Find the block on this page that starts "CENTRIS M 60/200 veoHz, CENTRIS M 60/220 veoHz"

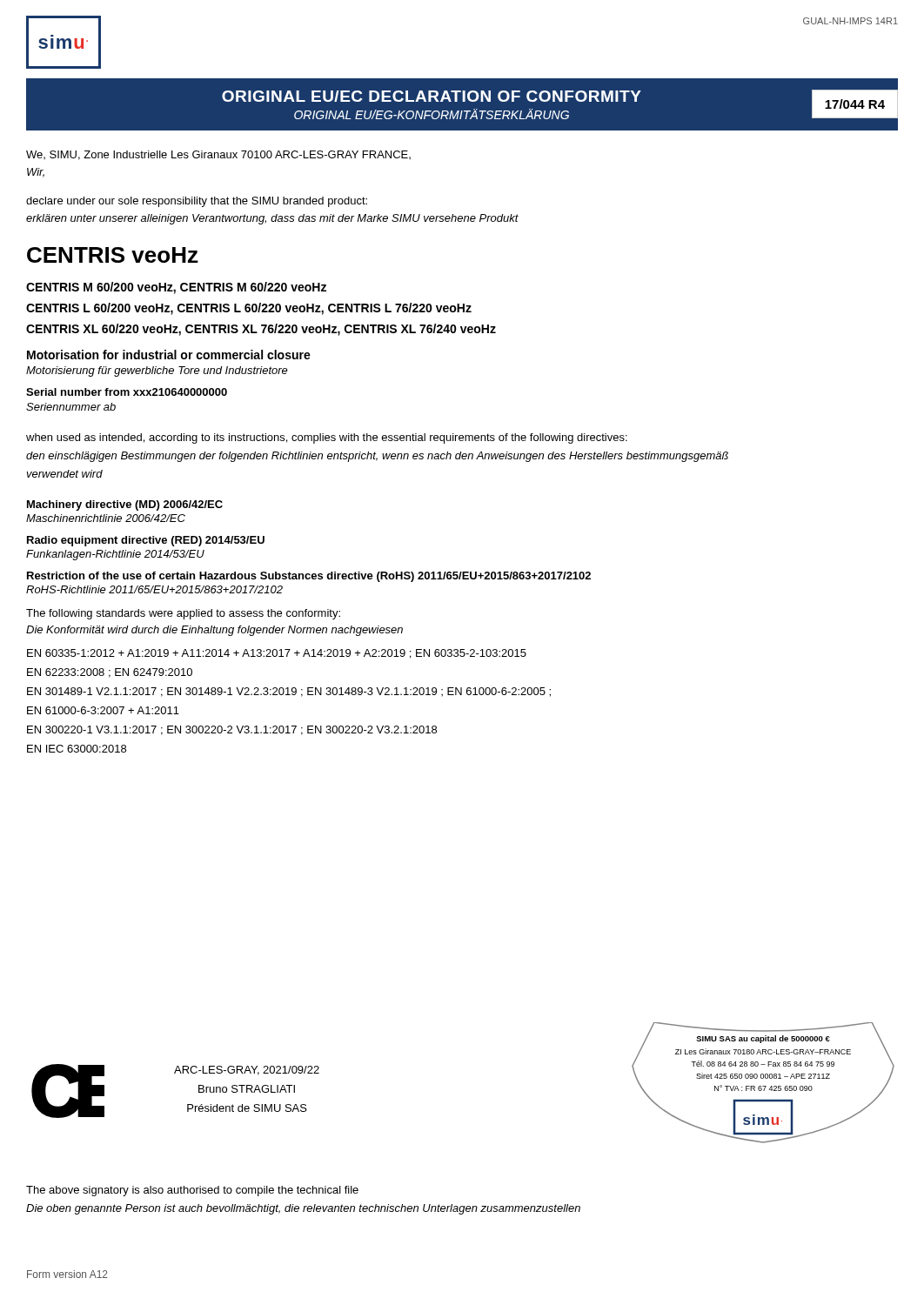click(x=261, y=308)
